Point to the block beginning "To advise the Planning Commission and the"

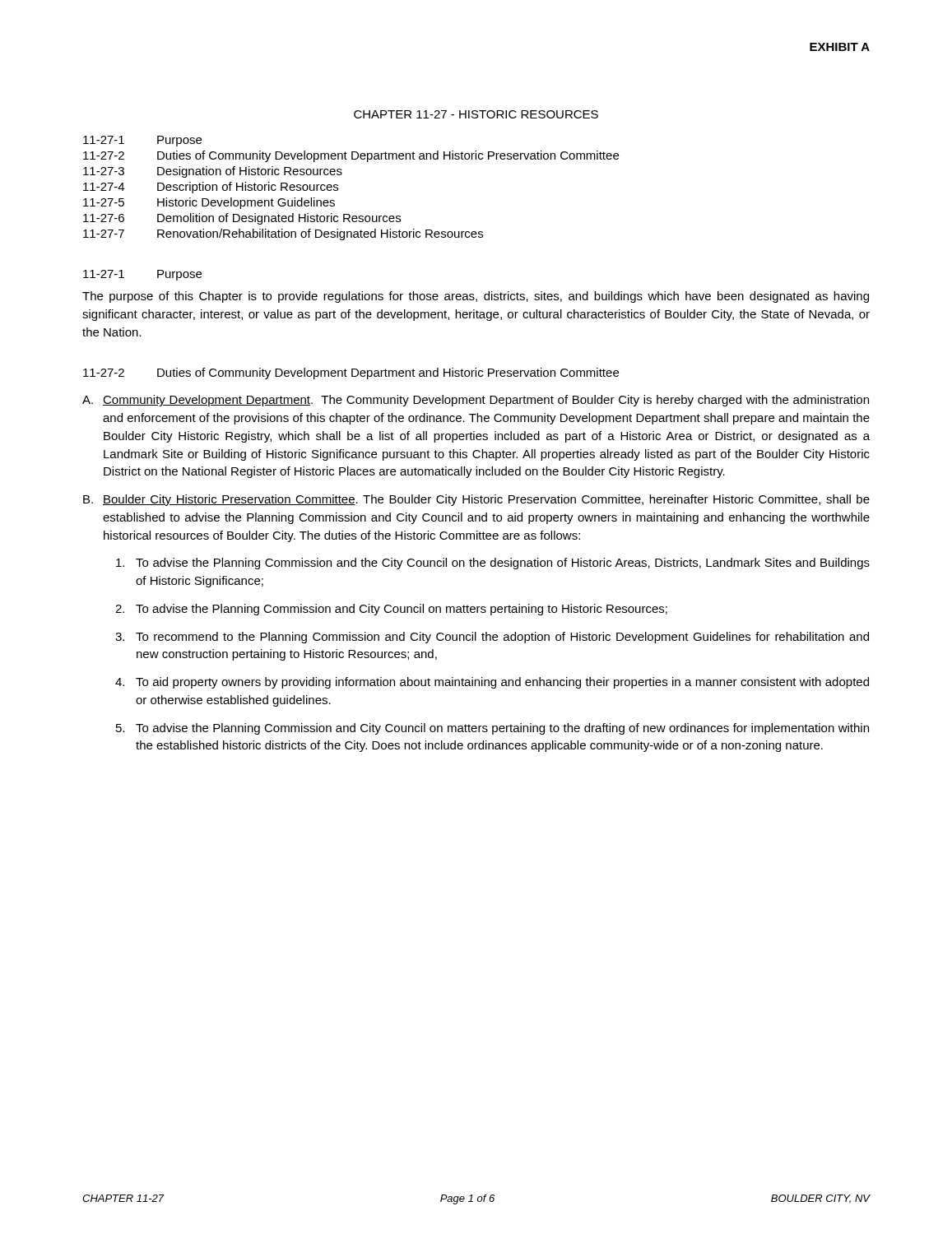[492, 572]
